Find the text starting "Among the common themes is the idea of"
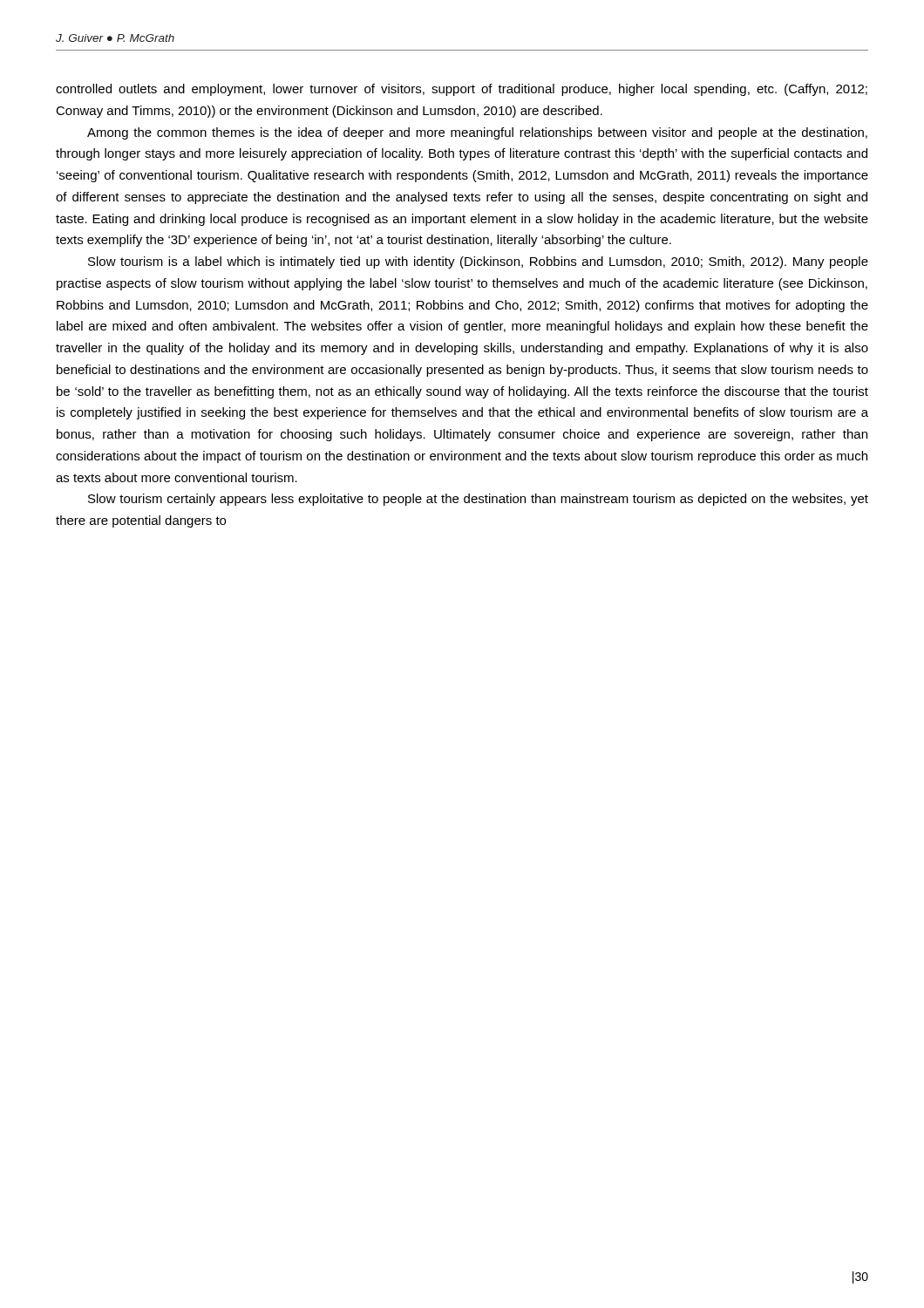924x1308 pixels. tap(462, 186)
